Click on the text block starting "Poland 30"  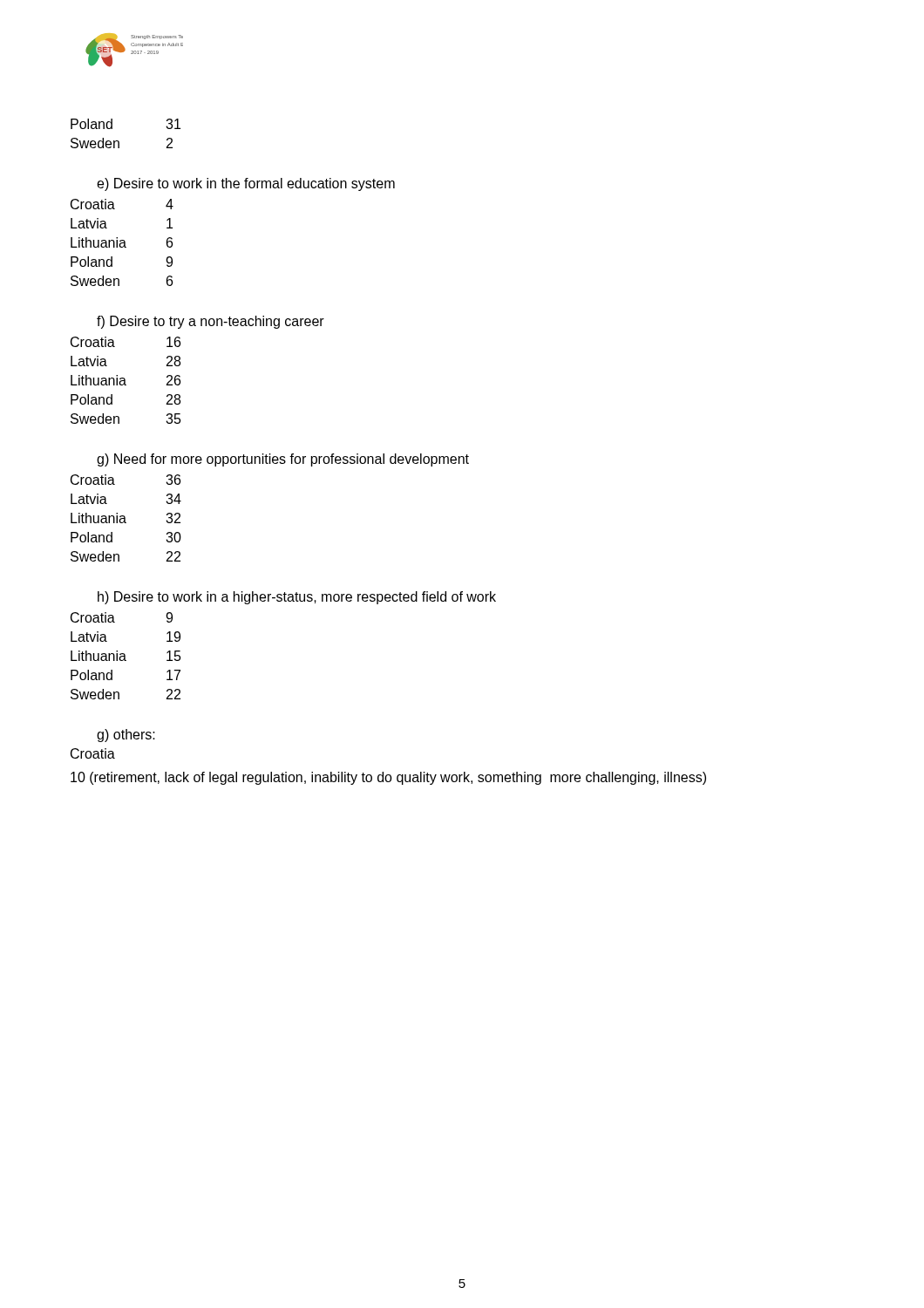tap(94, 538)
